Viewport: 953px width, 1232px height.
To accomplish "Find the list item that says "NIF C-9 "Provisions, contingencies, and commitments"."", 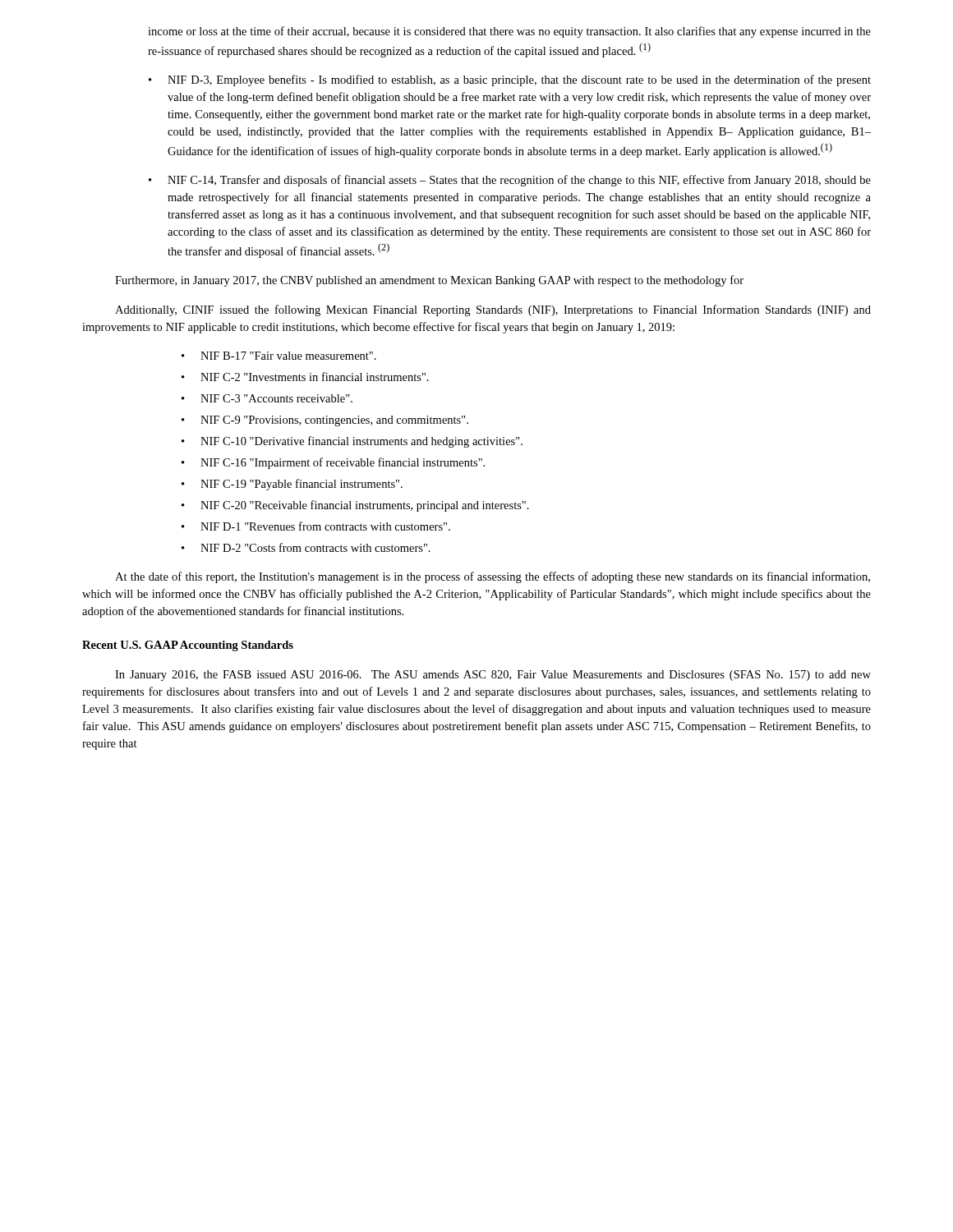I will tap(325, 421).
